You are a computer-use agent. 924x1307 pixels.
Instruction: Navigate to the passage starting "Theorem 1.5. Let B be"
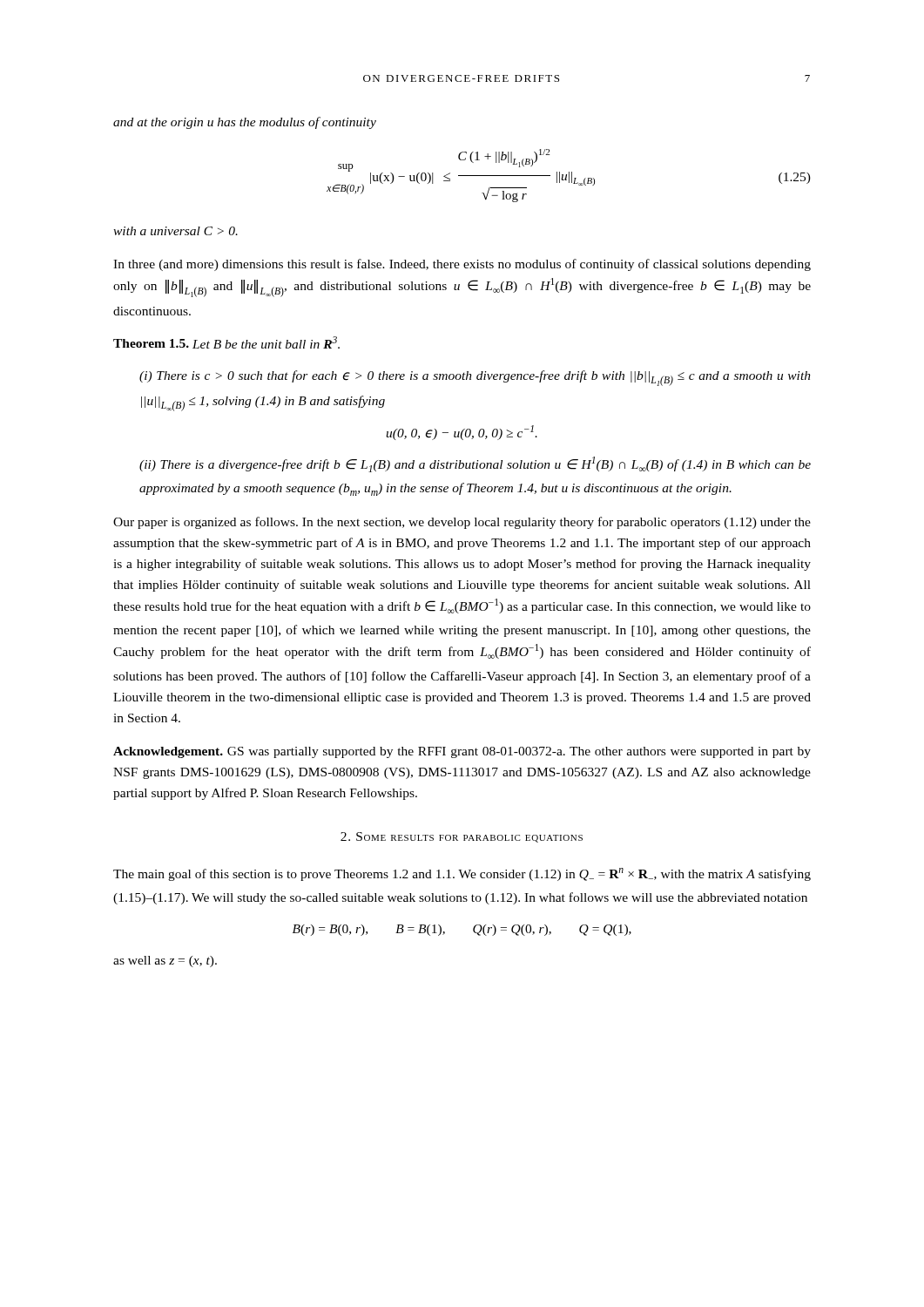(x=227, y=342)
